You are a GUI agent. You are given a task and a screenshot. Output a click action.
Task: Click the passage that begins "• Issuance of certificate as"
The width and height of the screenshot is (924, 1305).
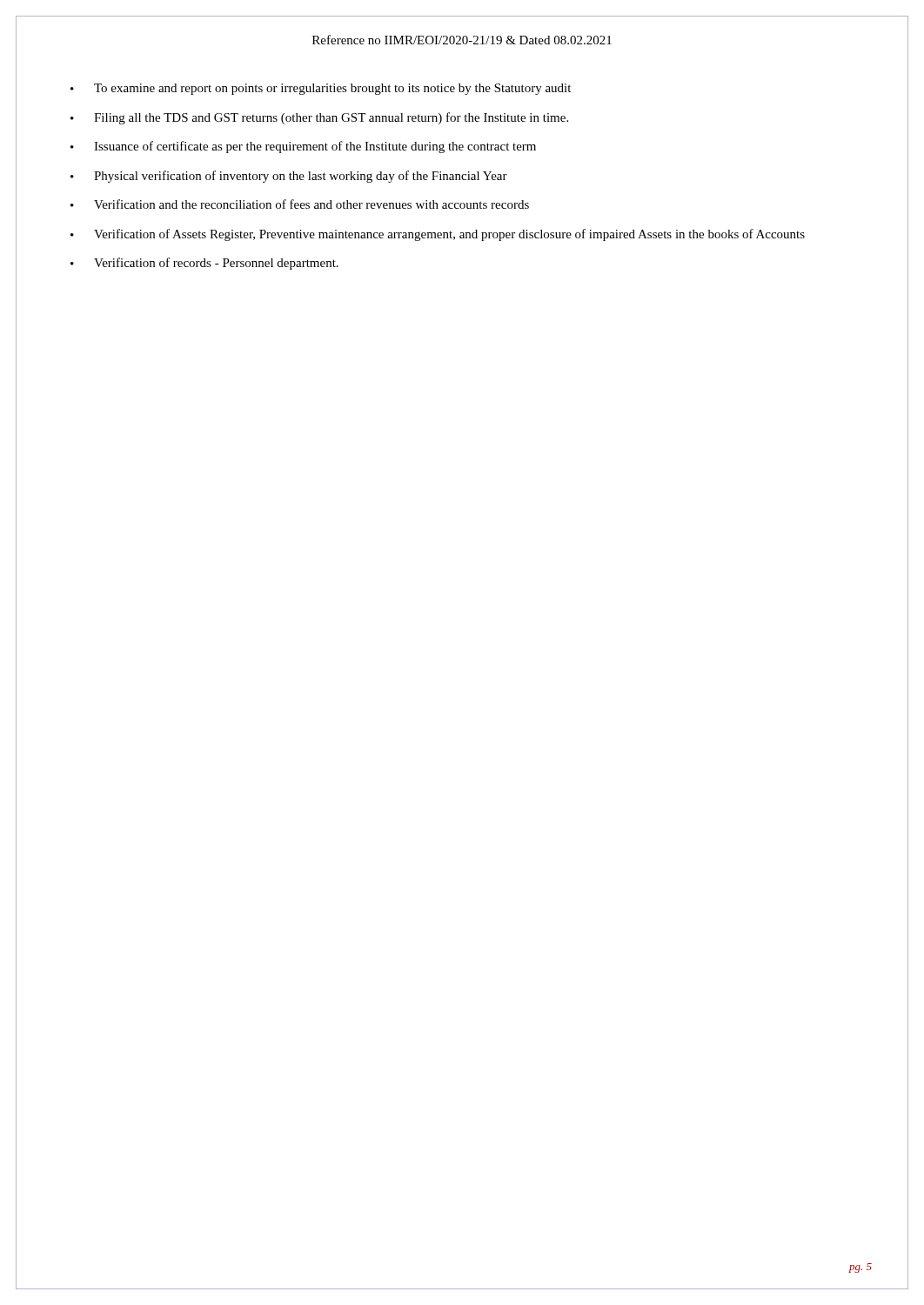click(462, 147)
